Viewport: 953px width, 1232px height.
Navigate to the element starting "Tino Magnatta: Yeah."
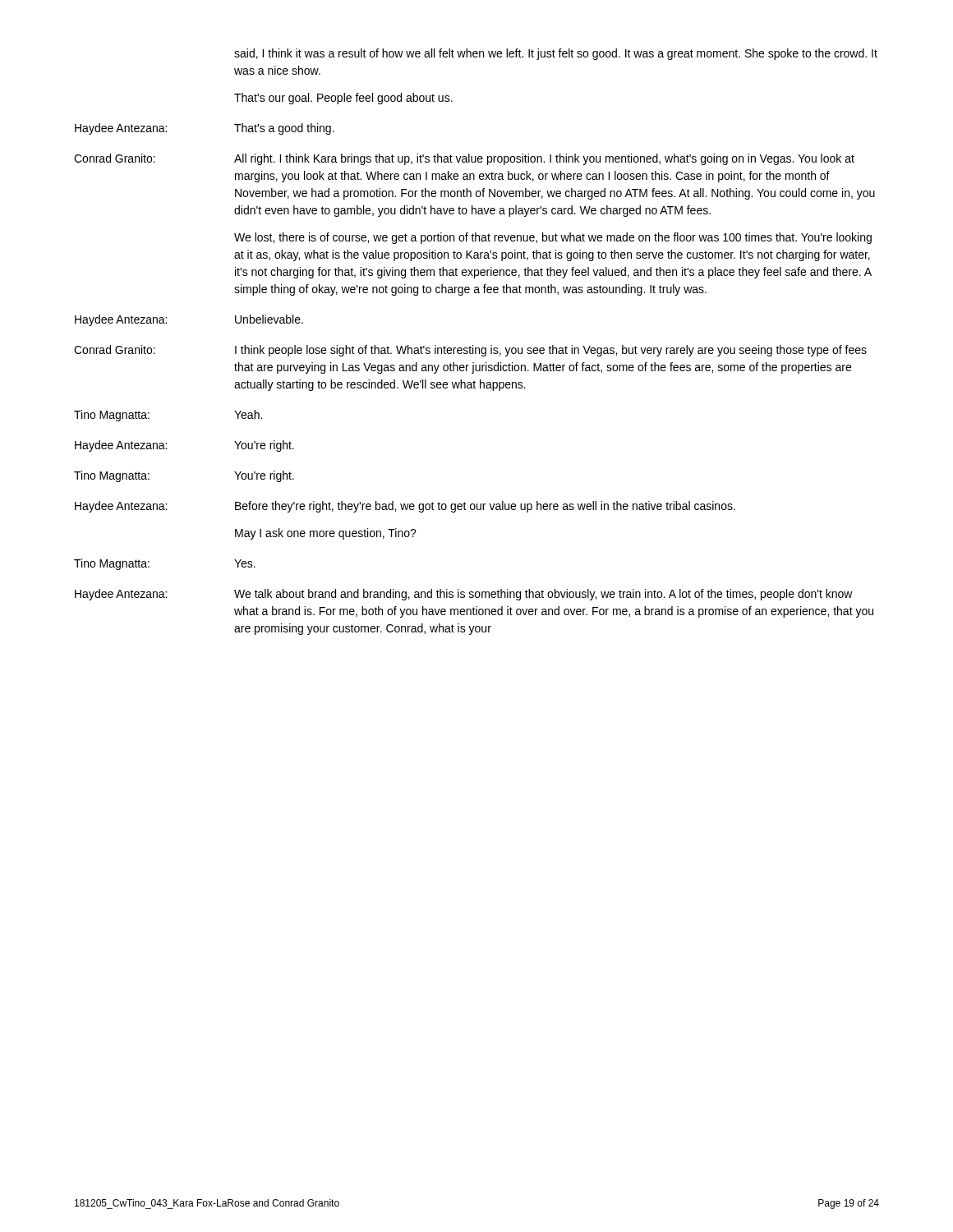click(115, 415)
